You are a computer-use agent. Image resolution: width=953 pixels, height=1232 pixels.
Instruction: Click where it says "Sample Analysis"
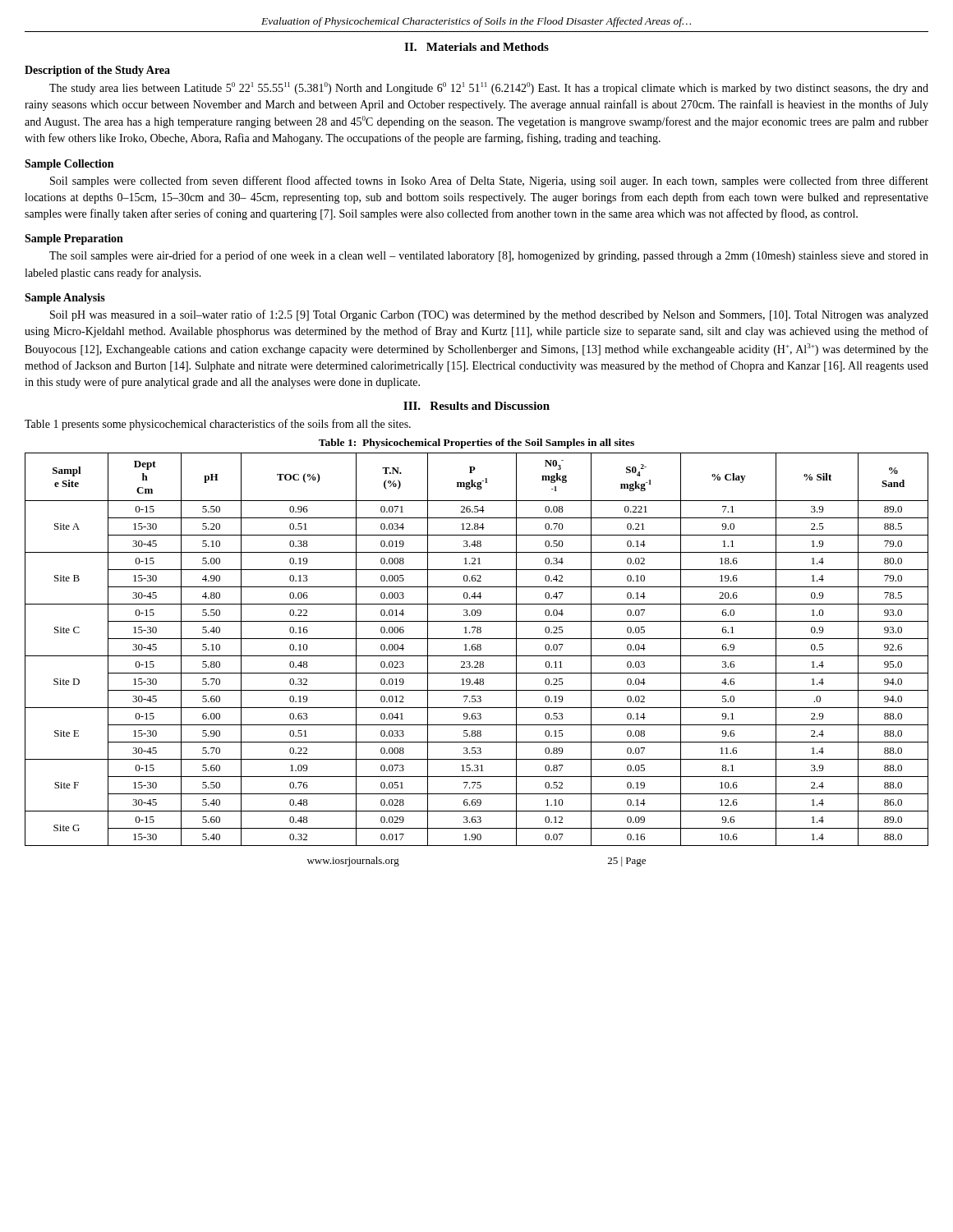click(65, 298)
